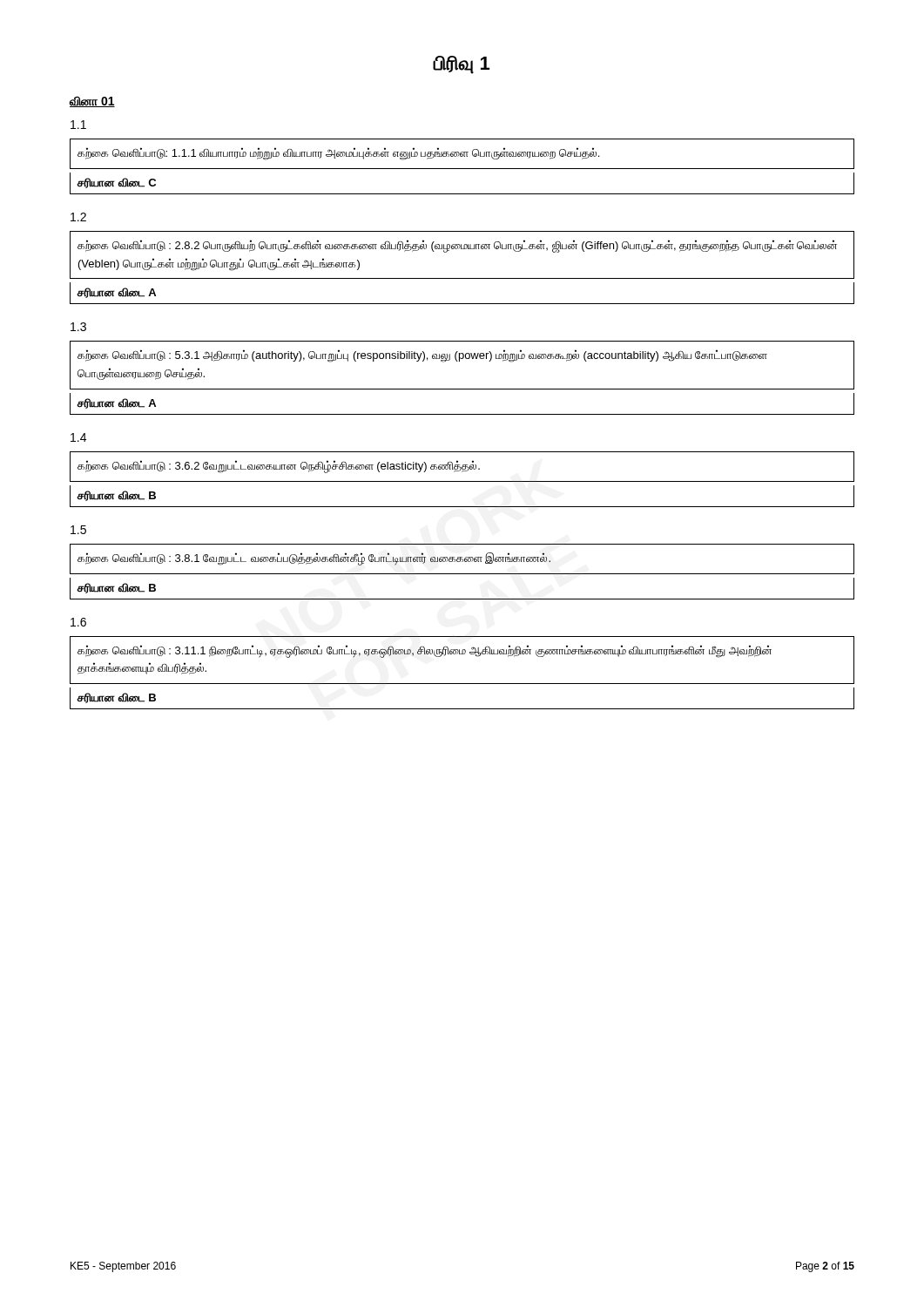Click on the table containing "கற்கை வெளிப்பாடு : 3.6.2"

[462, 479]
